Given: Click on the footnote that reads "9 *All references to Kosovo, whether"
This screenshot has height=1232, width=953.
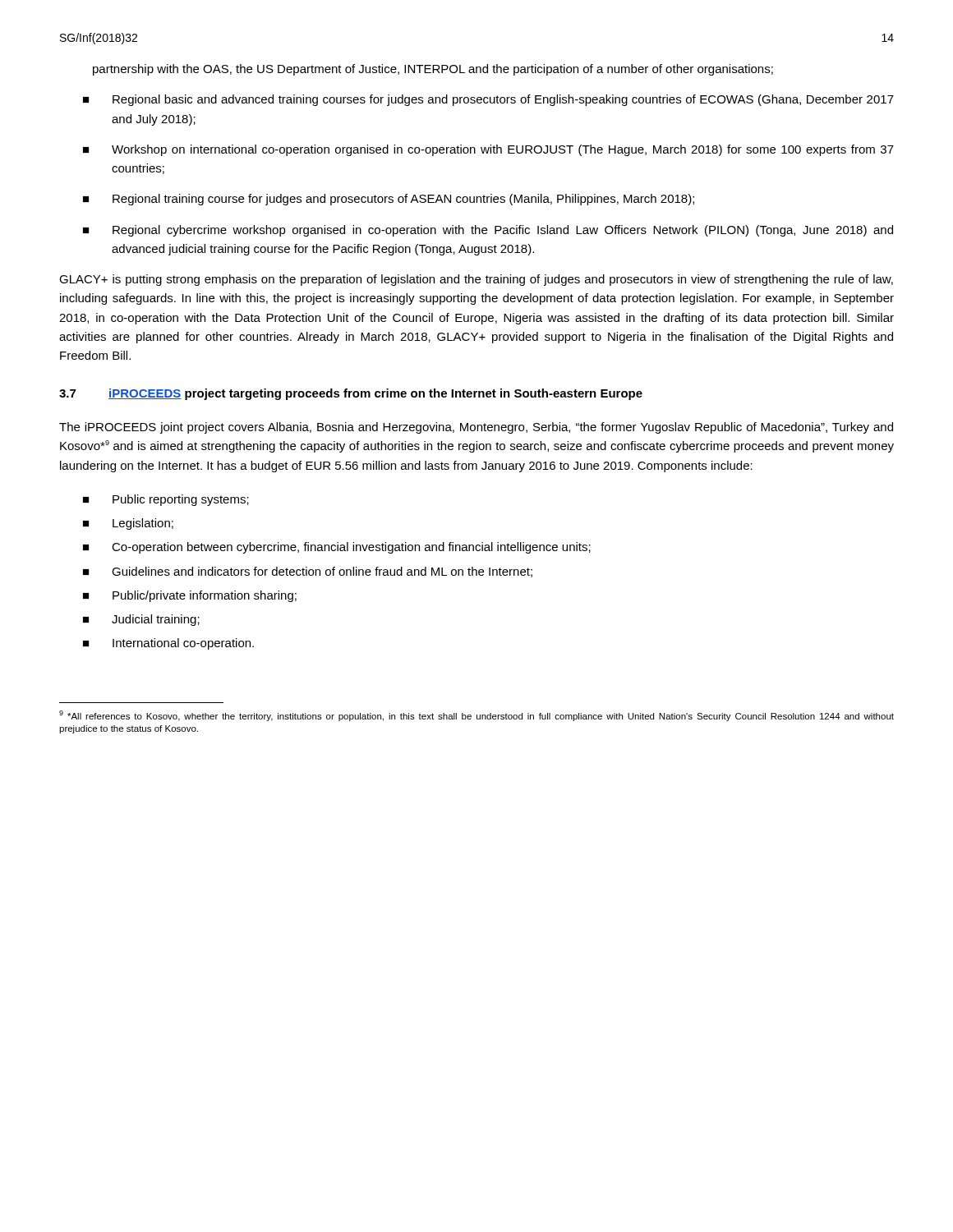Looking at the screenshot, I should (x=476, y=721).
